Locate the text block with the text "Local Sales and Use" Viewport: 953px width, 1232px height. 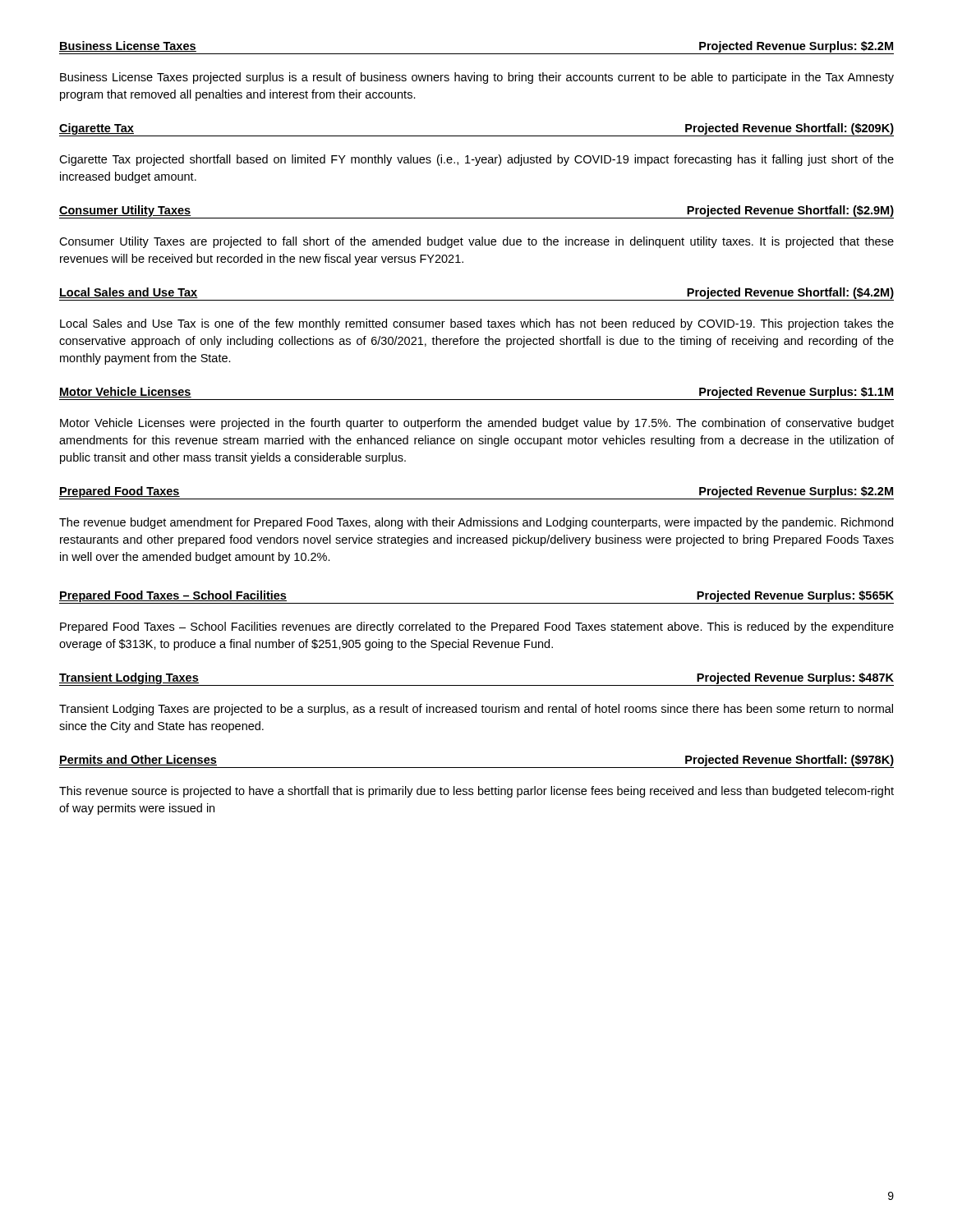pyautogui.click(x=476, y=341)
